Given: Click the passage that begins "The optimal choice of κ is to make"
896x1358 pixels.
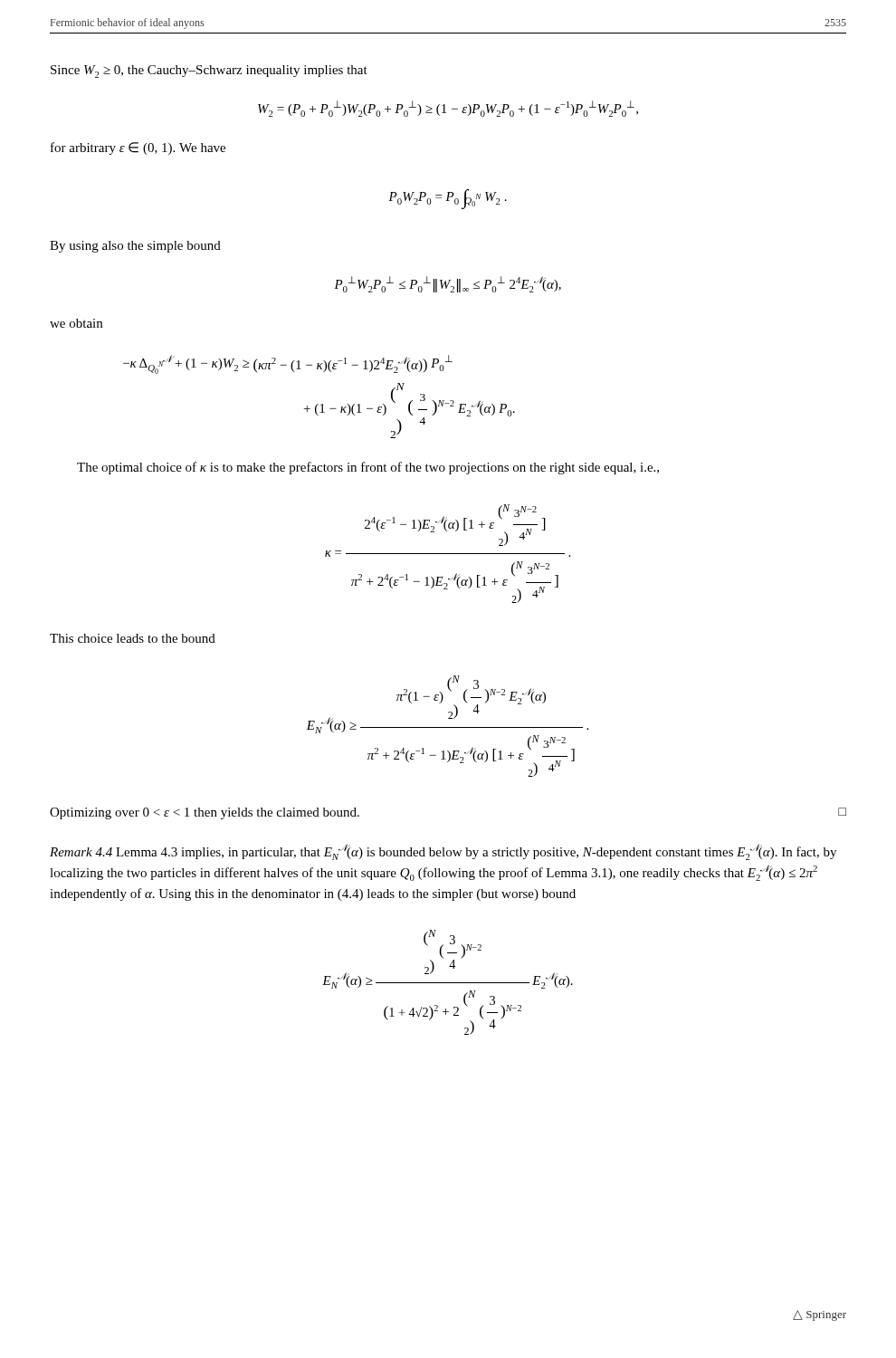Looking at the screenshot, I should pyautogui.click(x=368, y=467).
